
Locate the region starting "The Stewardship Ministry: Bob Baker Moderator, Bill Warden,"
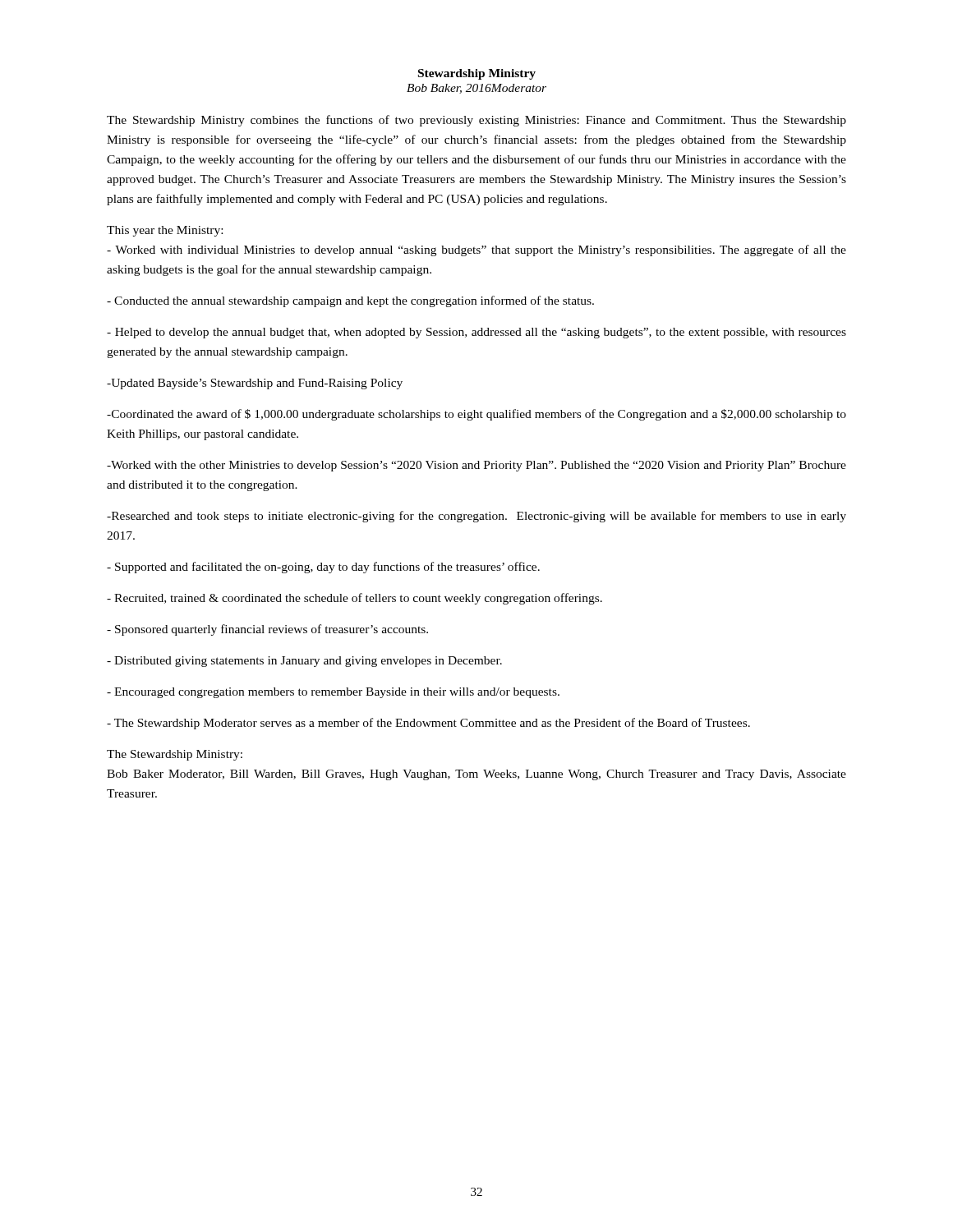tap(476, 774)
